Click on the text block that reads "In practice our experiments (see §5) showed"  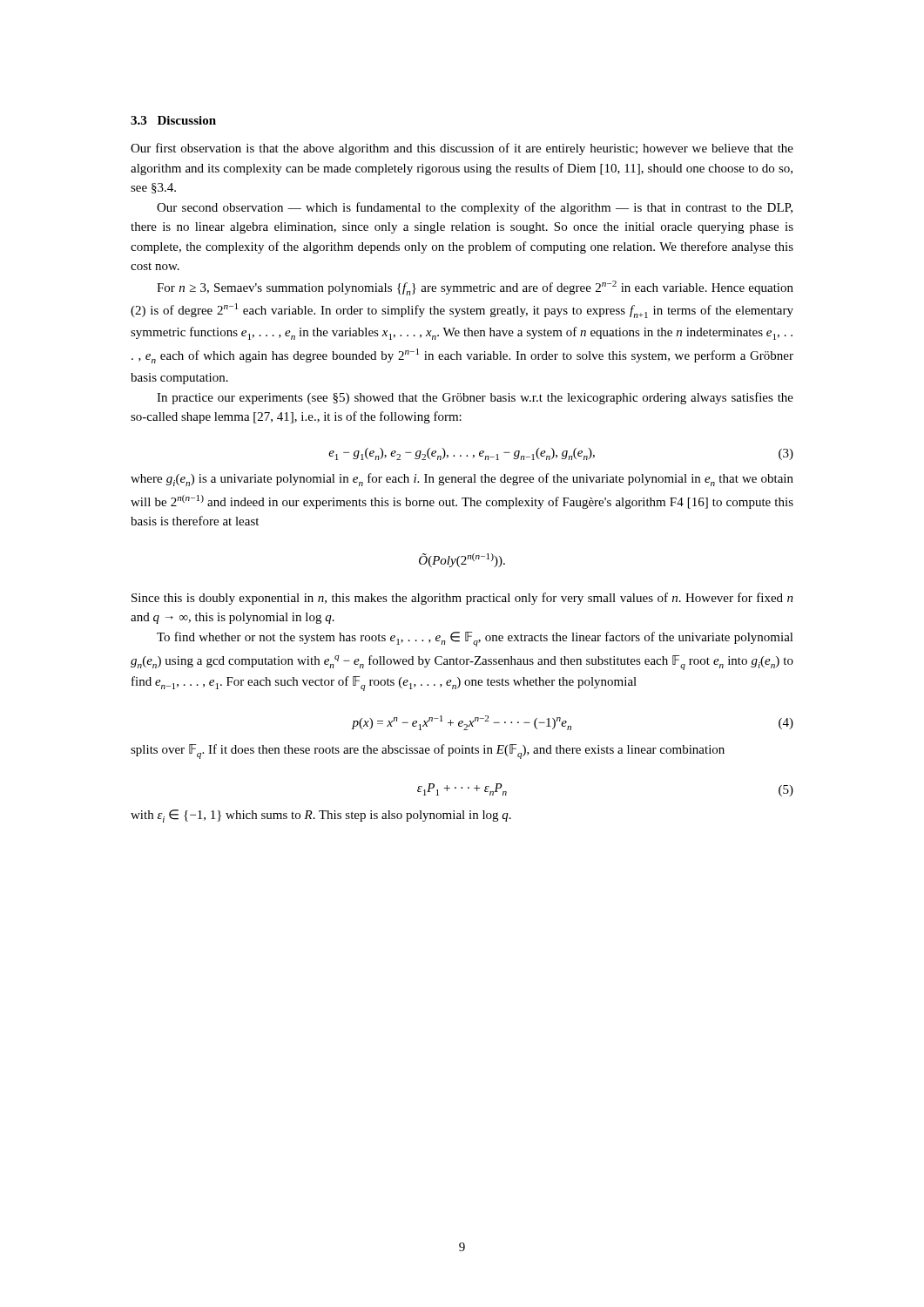click(462, 407)
